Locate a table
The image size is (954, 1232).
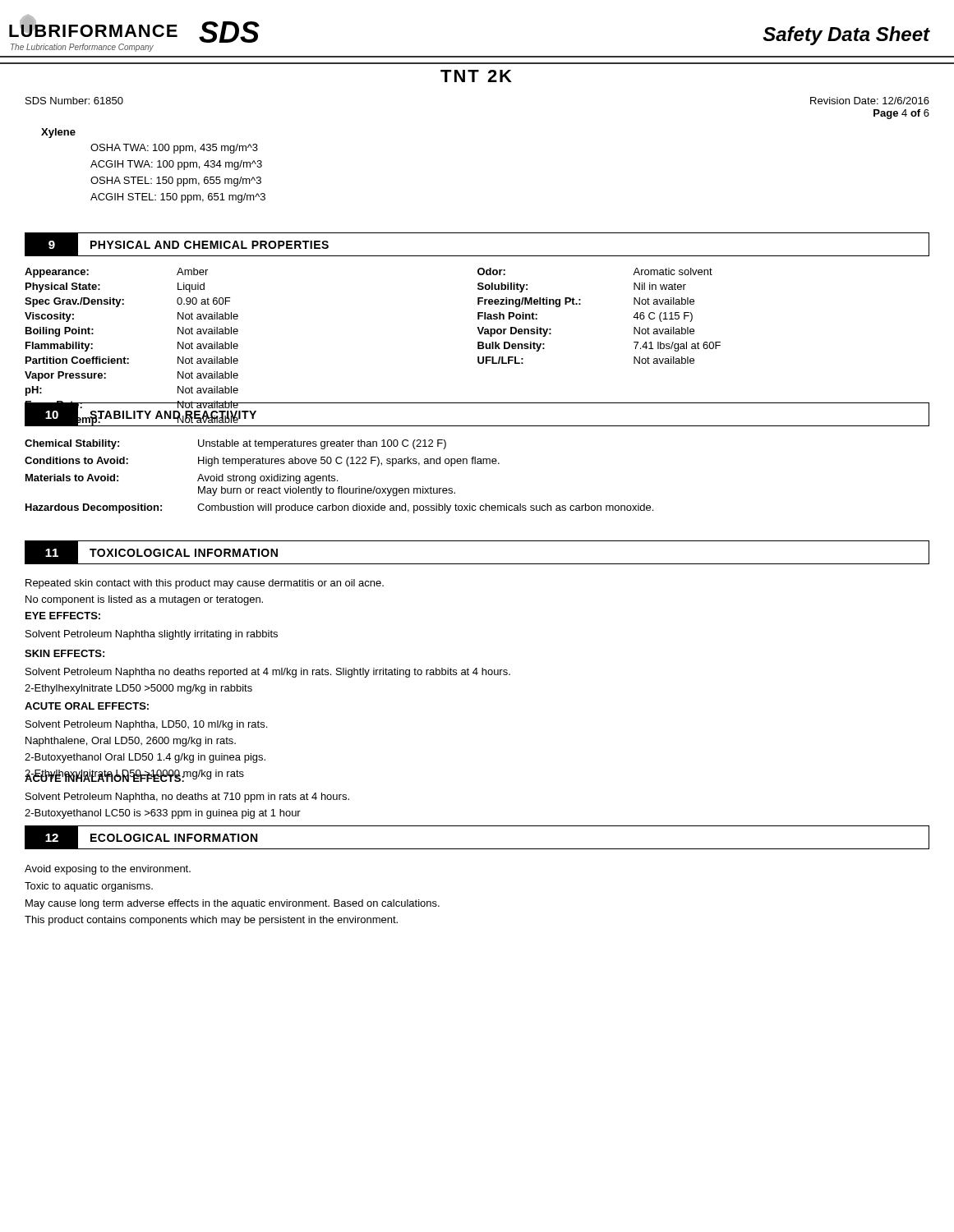coord(477,347)
